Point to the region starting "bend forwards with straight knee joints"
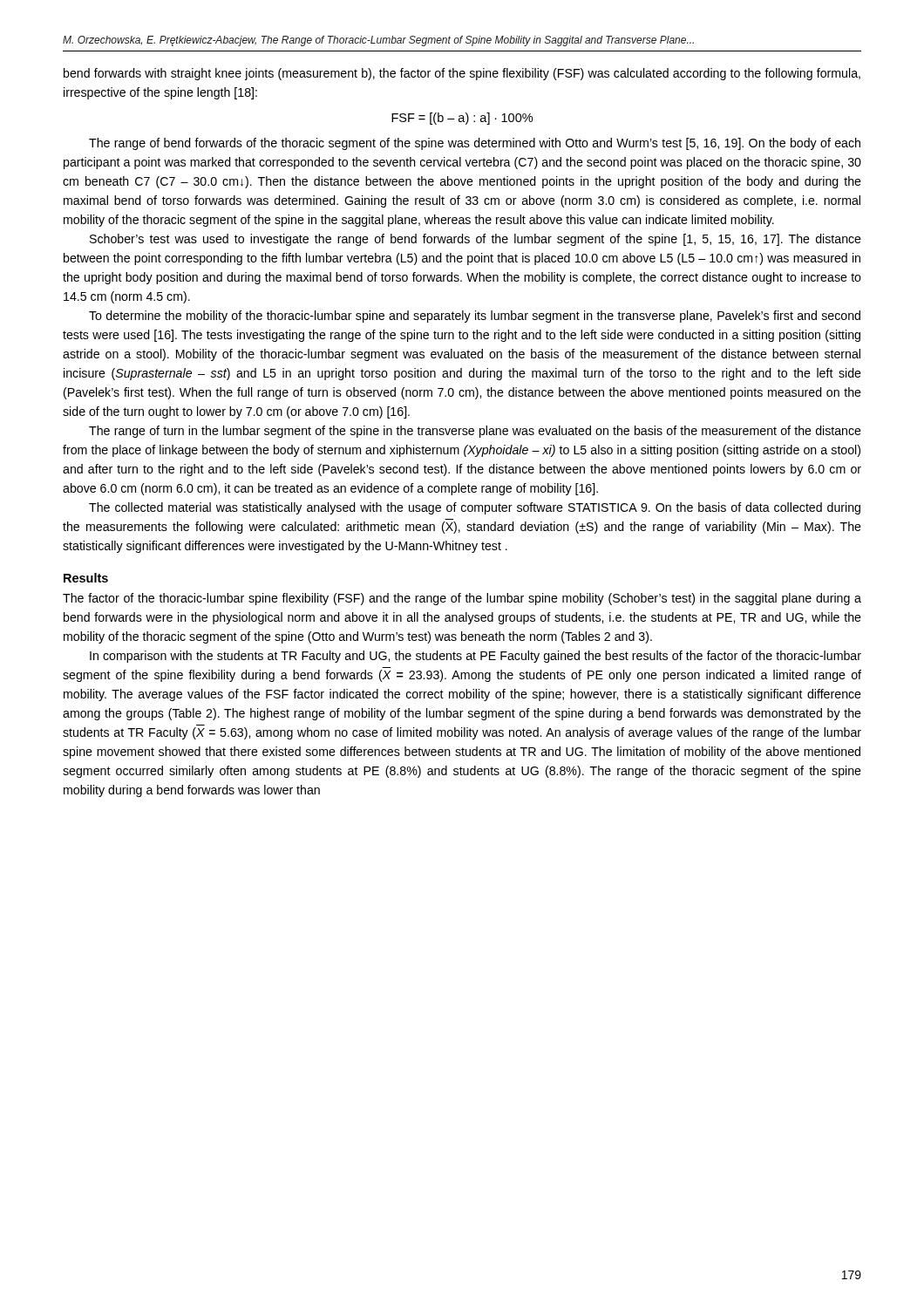Image resolution: width=924 pixels, height=1308 pixels. pos(462,83)
